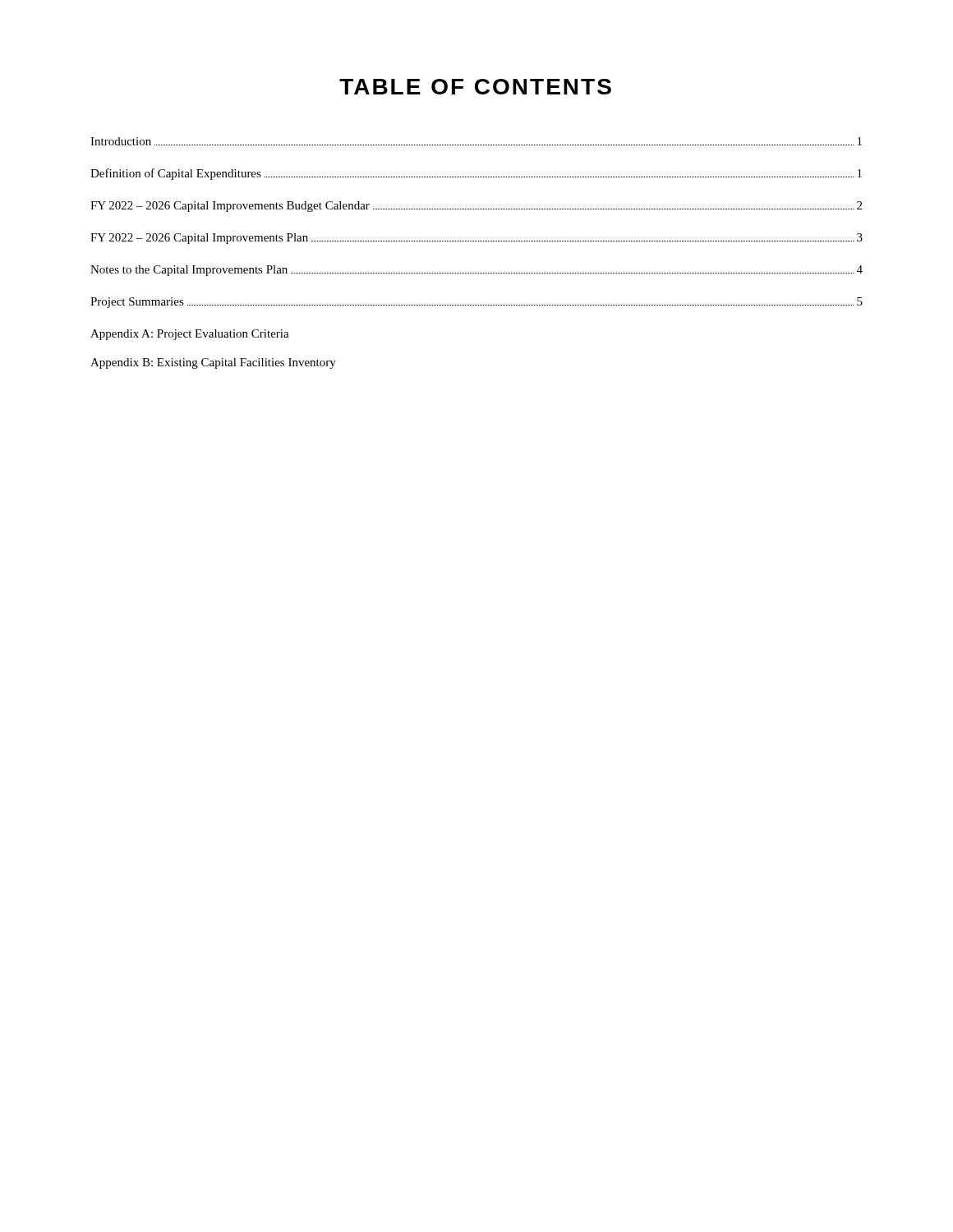Viewport: 953px width, 1232px height.
Task: Click where it says "Appendix A: Project Evaluation Criteria"
Action: click(190, 333)
